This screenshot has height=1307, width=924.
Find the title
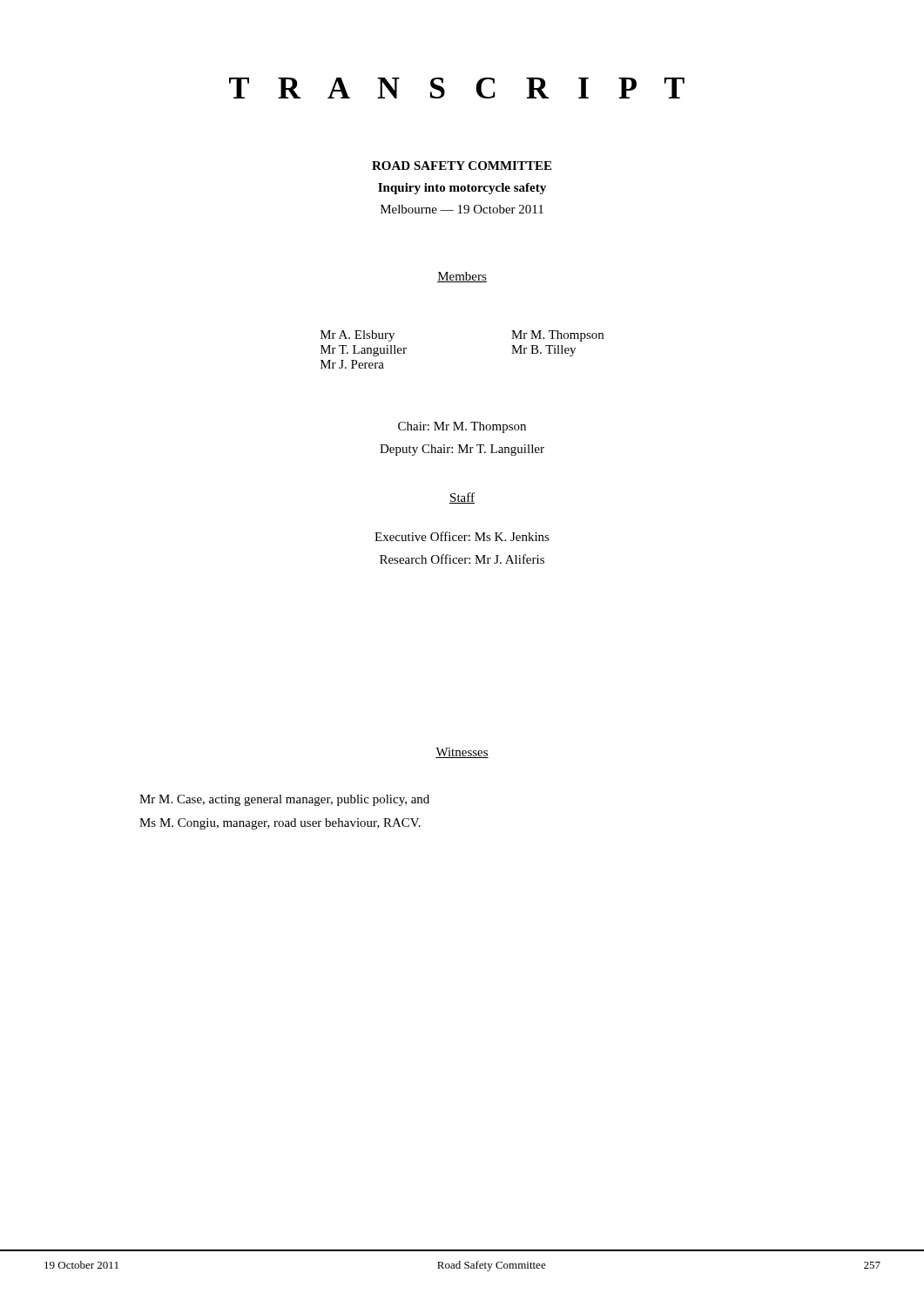pos(462,88)
